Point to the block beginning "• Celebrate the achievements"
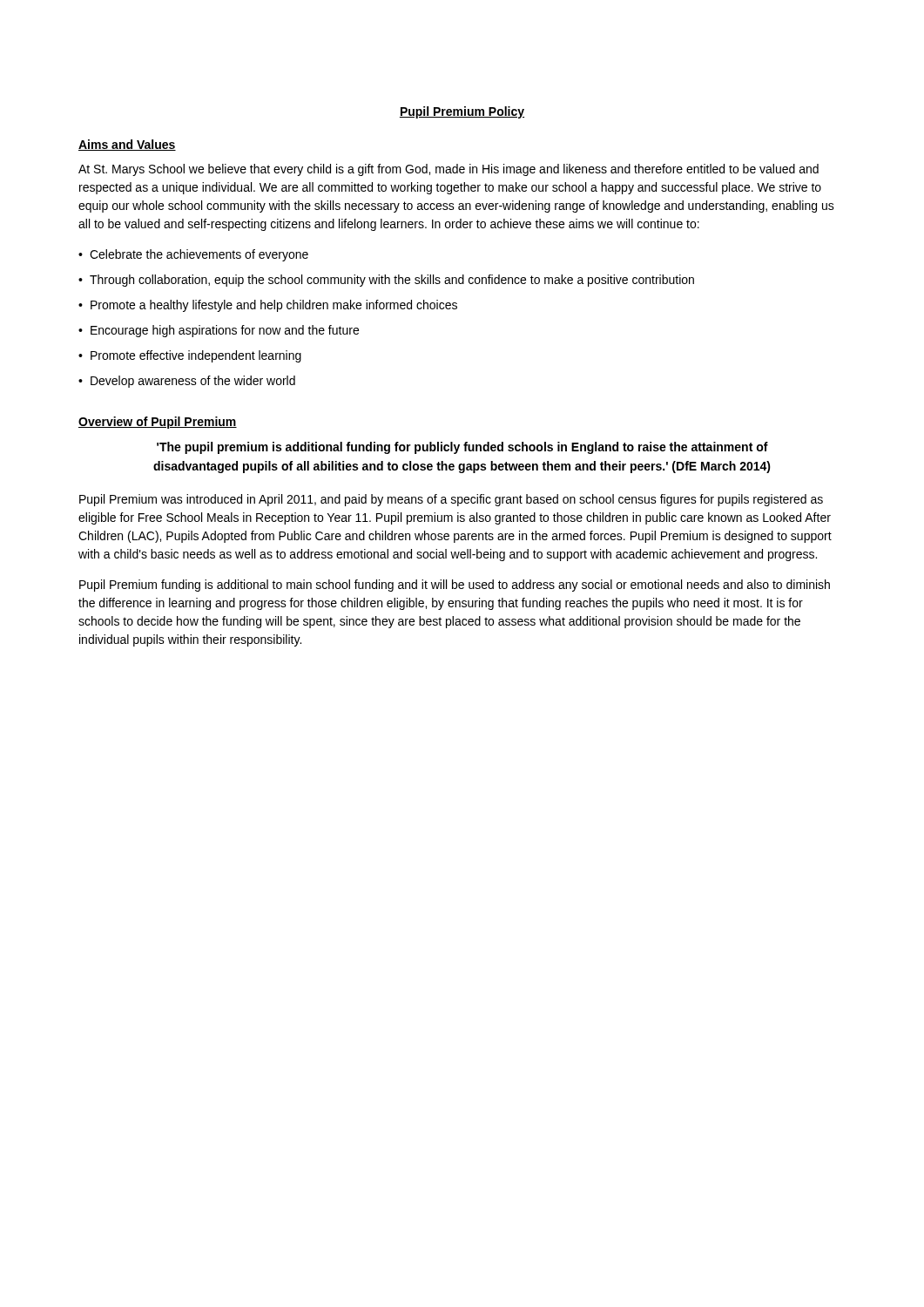This screenshot has width=924, height=1307. 193,255
